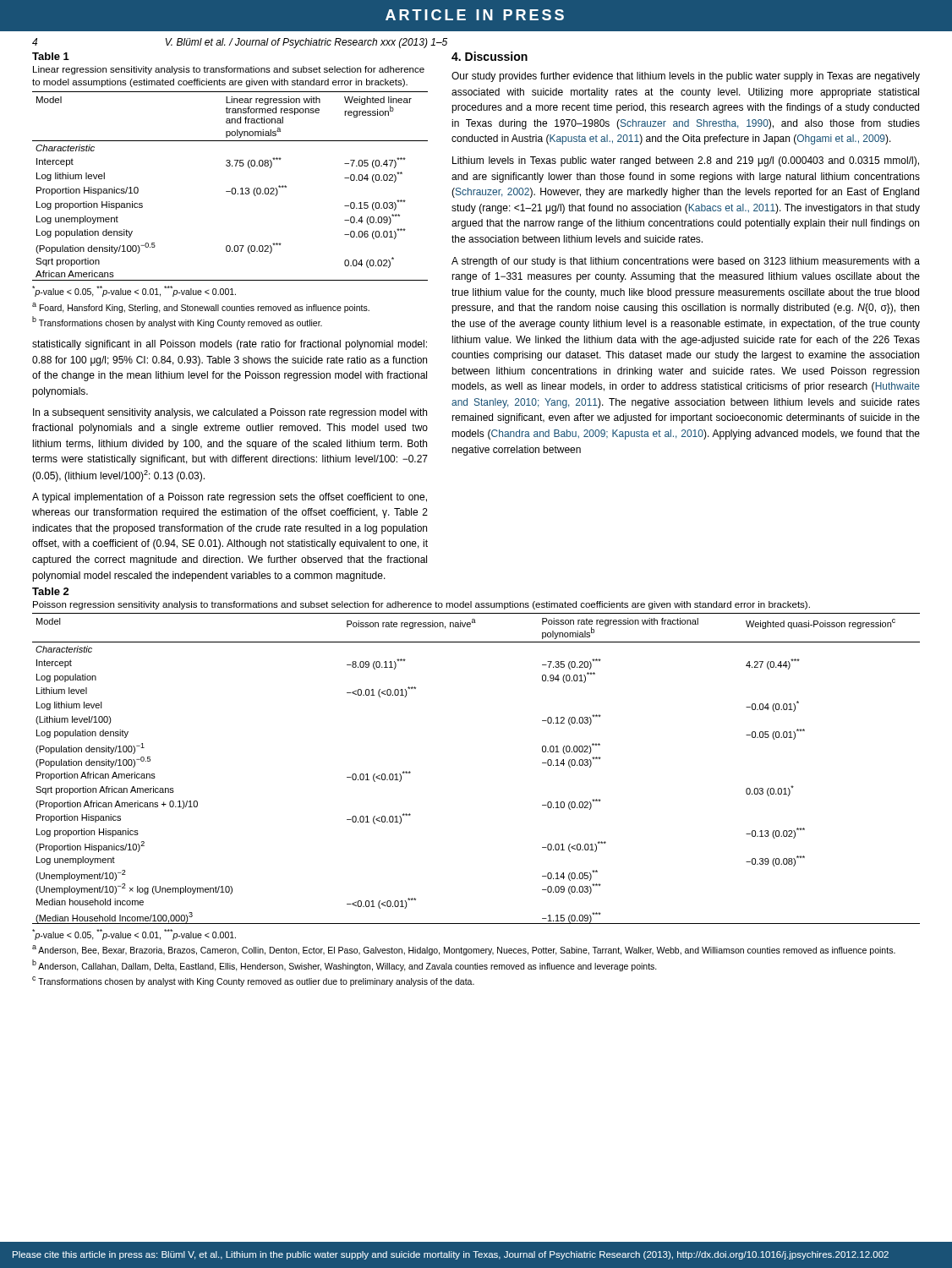This screenshot has width=952, height=1268.
Task: Locate the table with the text "−0.4 (0.09) ***"
Action: click(x=230, y=186)
